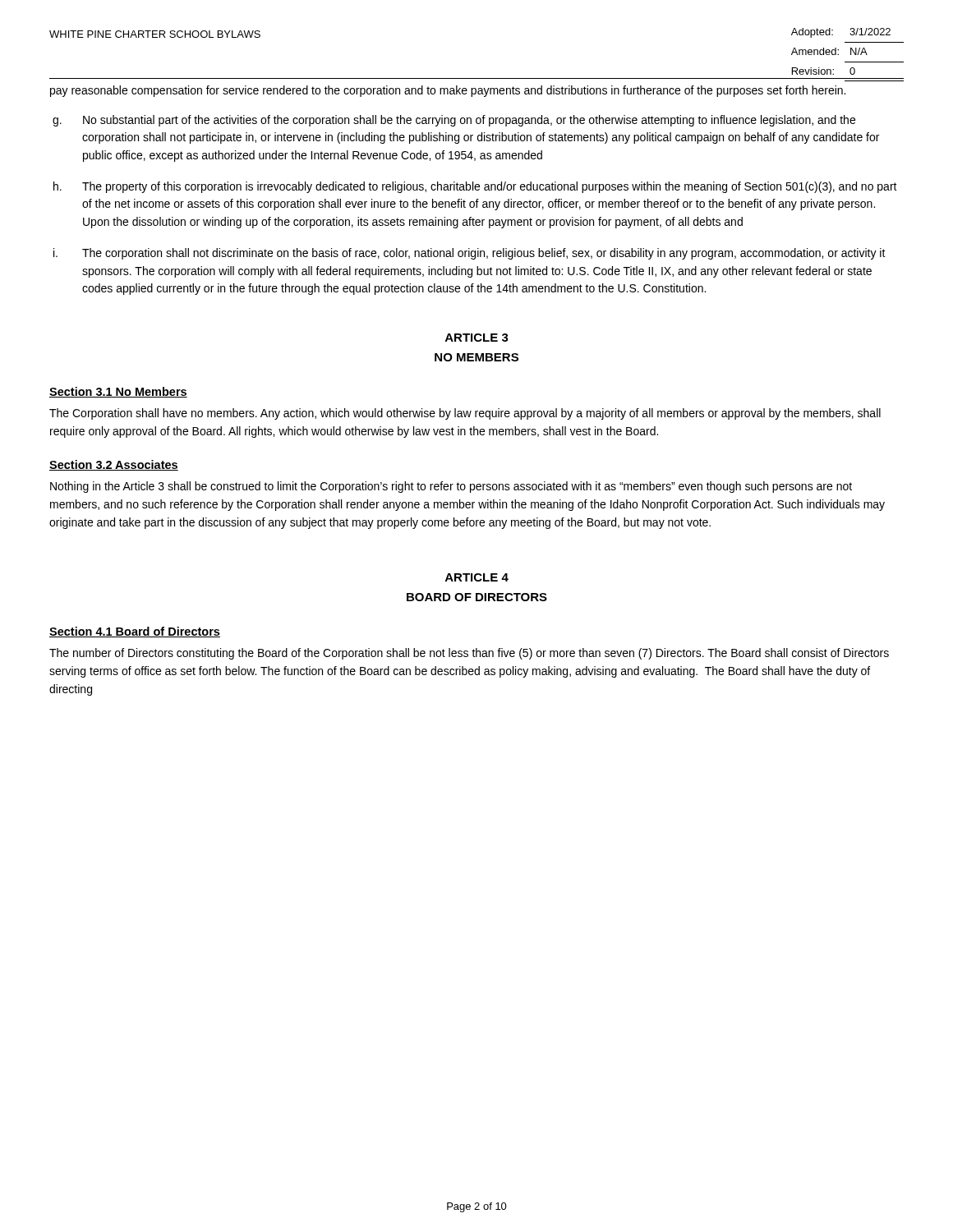Screen dimensions: 1232x953
Task: Locate the text "Section 4.1 Board of Directors"
Action: (135, 632)
